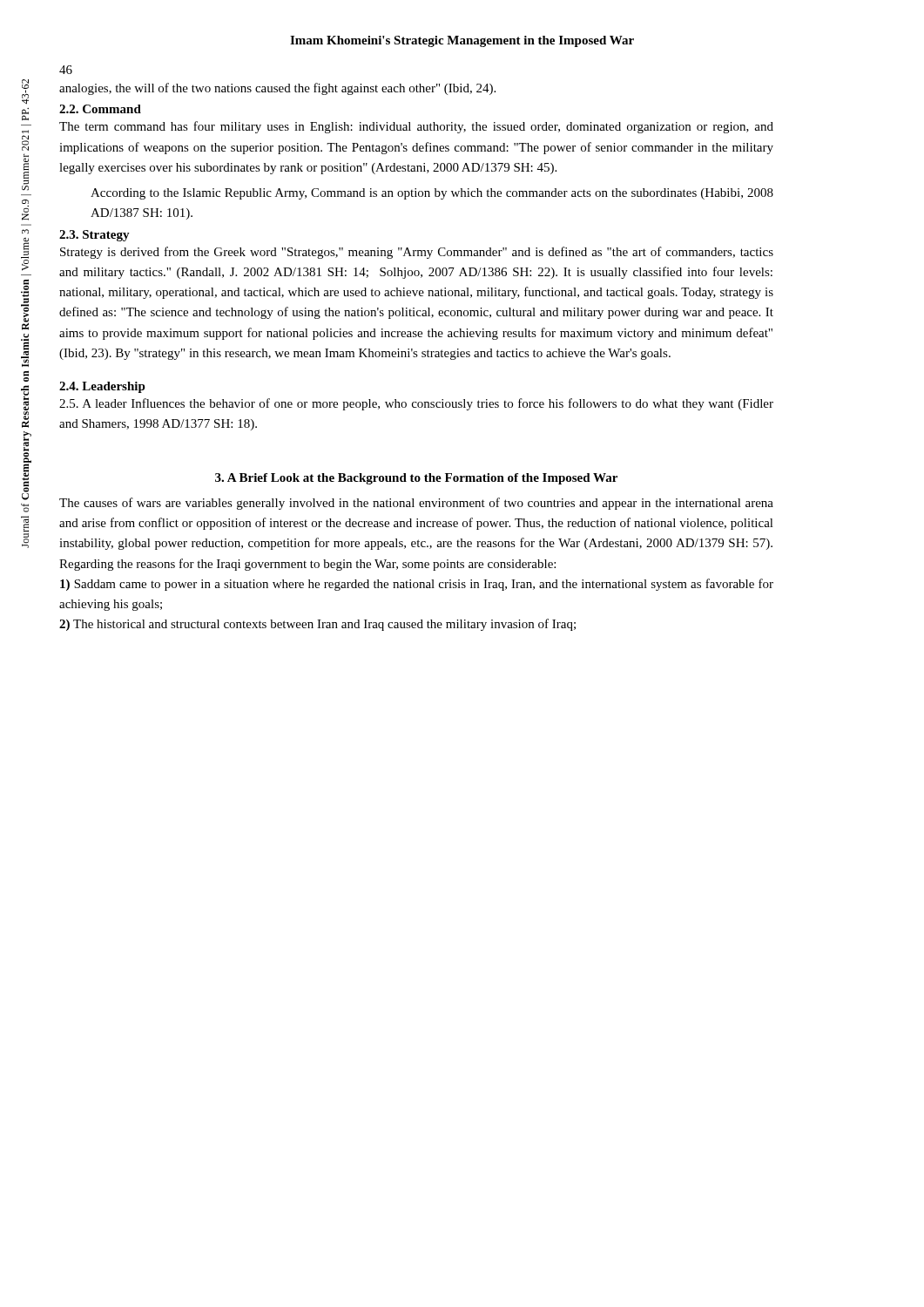Locate the element starting "2) The historical and structural"
The image size is (924, 1307).
click(416, 625)
